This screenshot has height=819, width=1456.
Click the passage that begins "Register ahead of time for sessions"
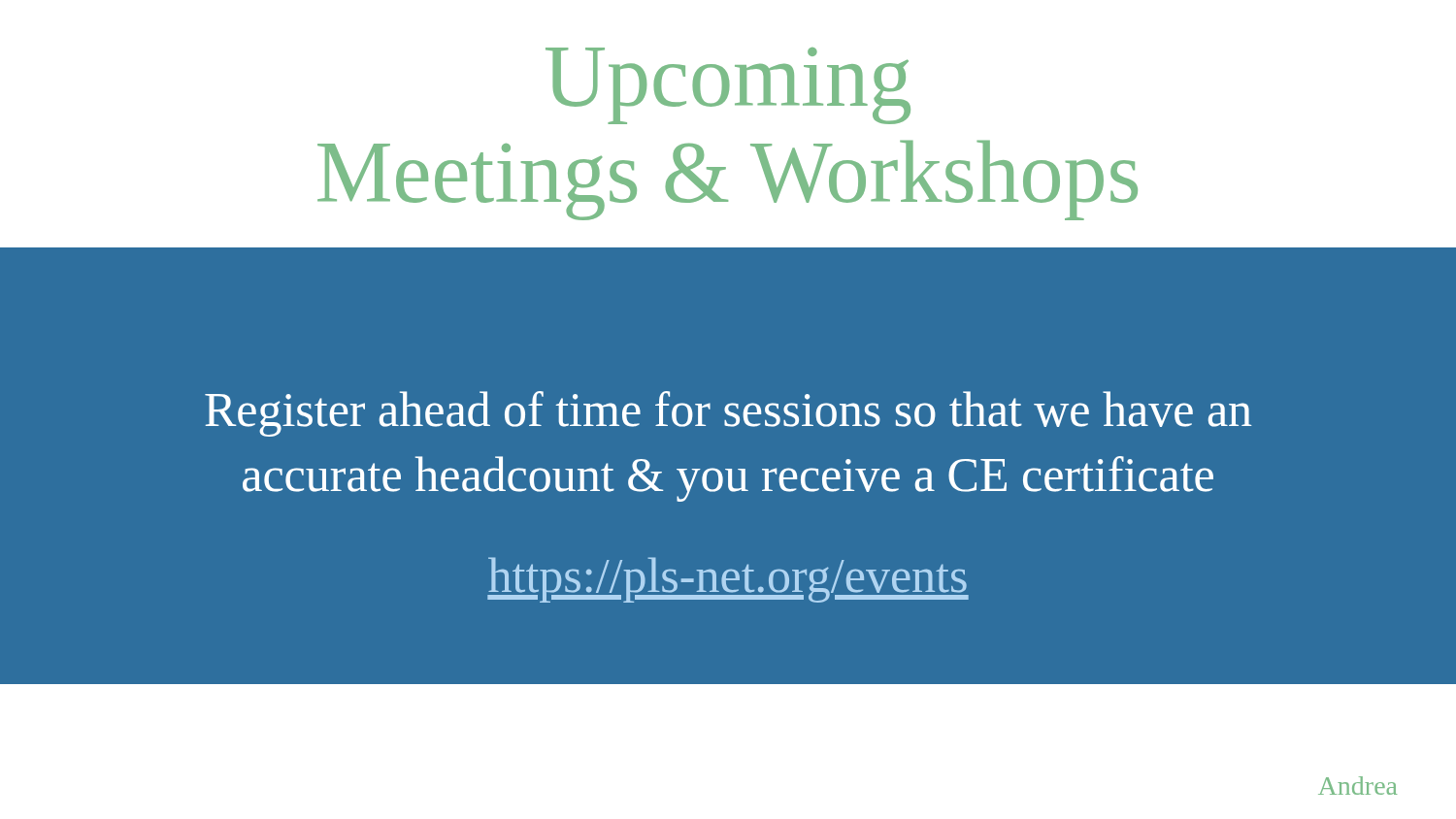pyautogui.click(x=728, y=443)
